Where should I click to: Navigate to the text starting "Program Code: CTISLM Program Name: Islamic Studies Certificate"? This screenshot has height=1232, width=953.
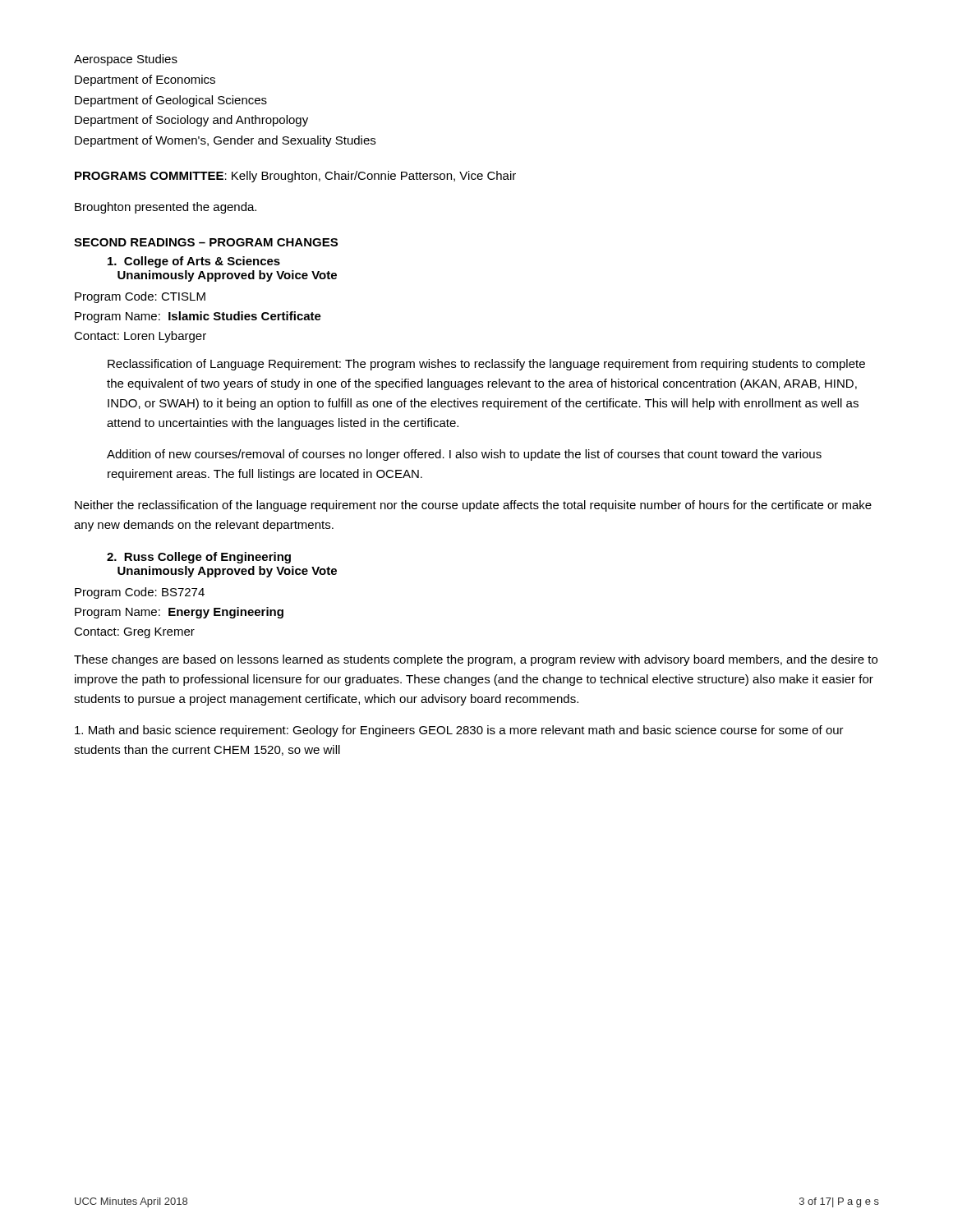tap(198, 316)
